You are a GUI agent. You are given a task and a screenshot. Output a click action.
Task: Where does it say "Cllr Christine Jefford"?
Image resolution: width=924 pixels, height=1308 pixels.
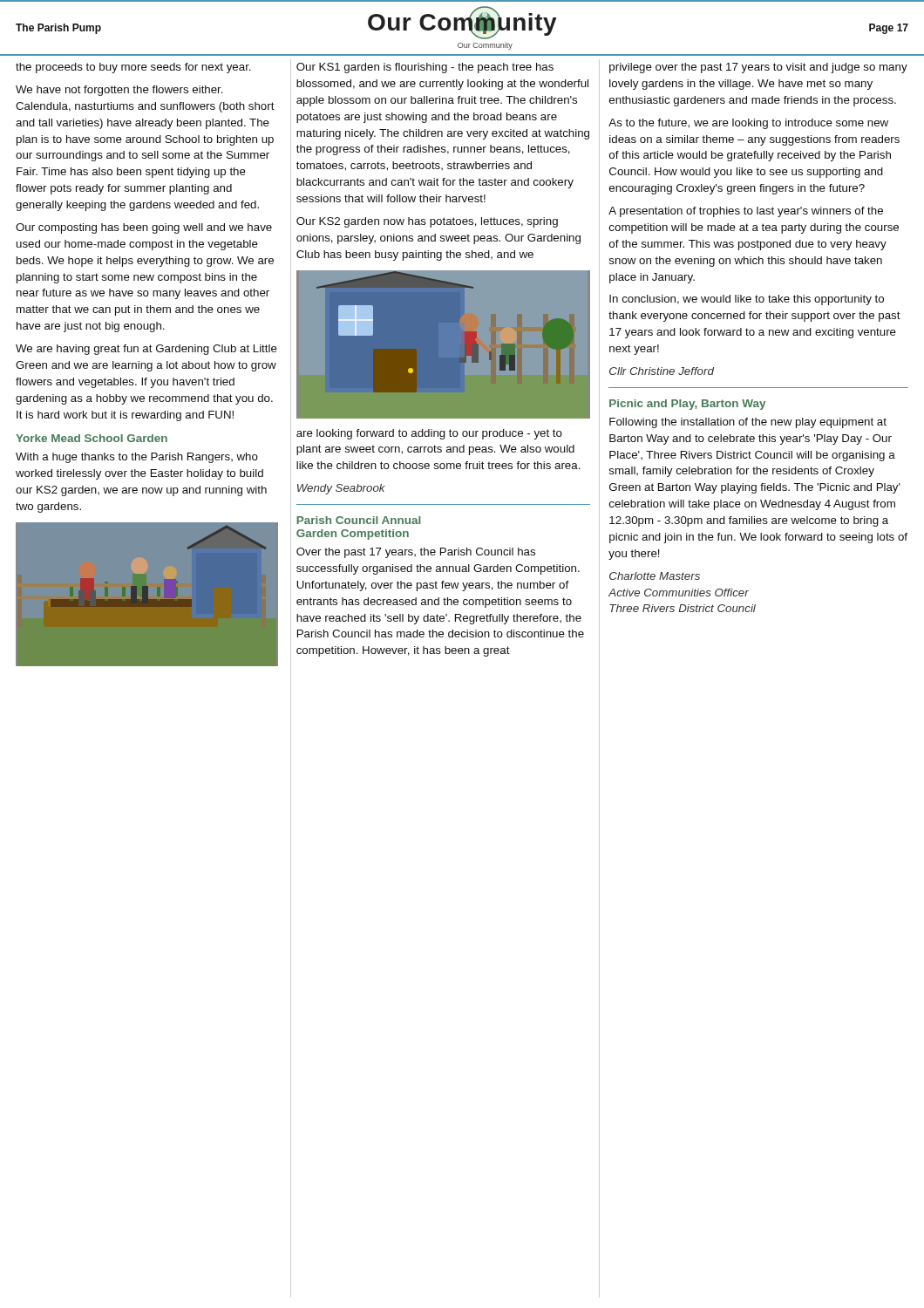click(662, 371)
